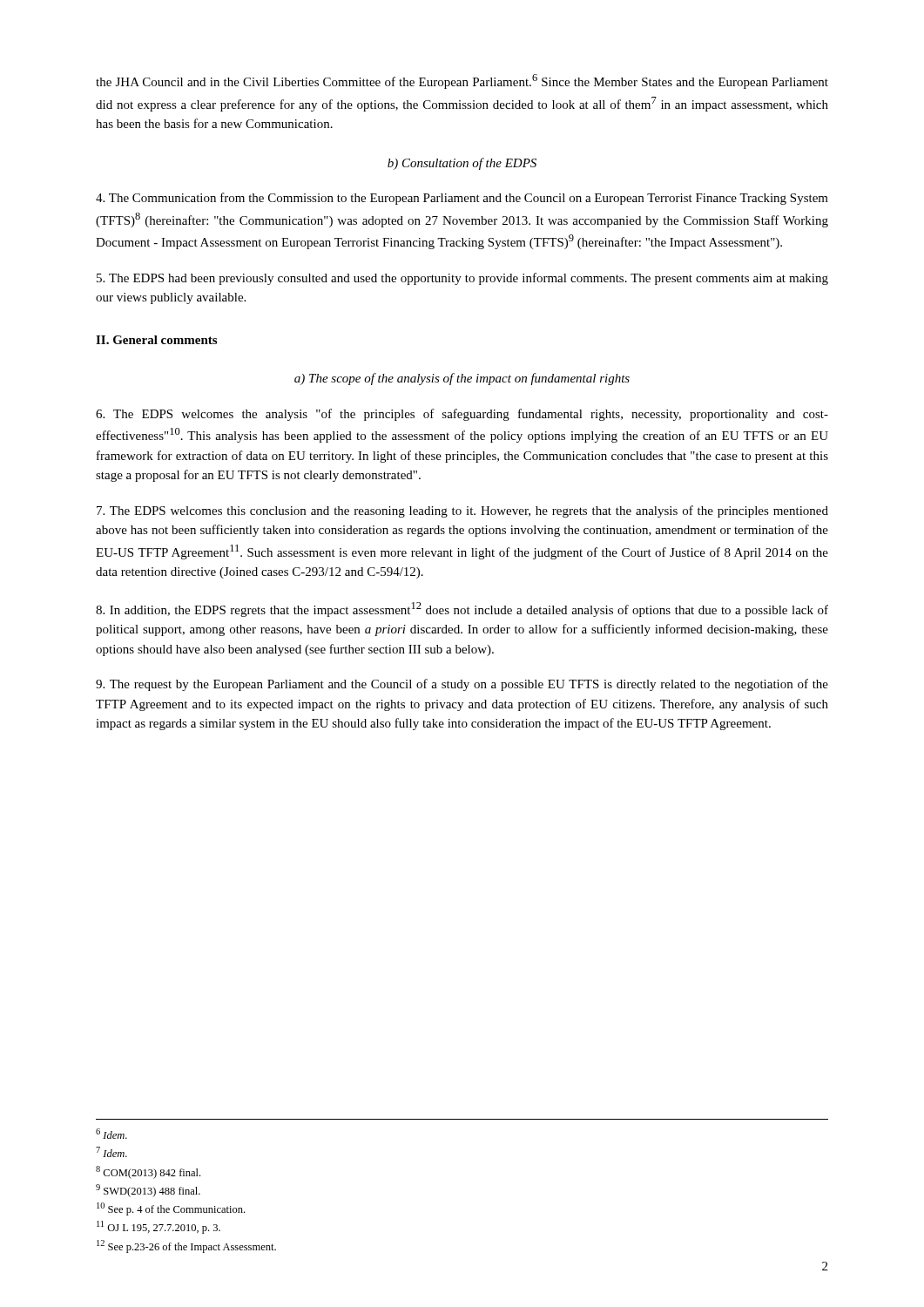Image resolution: width=924 pixels, height=1307 pixels.
Task: Find "9 SWD(2013) 488 final." on this page
Action: [148, 1190]
